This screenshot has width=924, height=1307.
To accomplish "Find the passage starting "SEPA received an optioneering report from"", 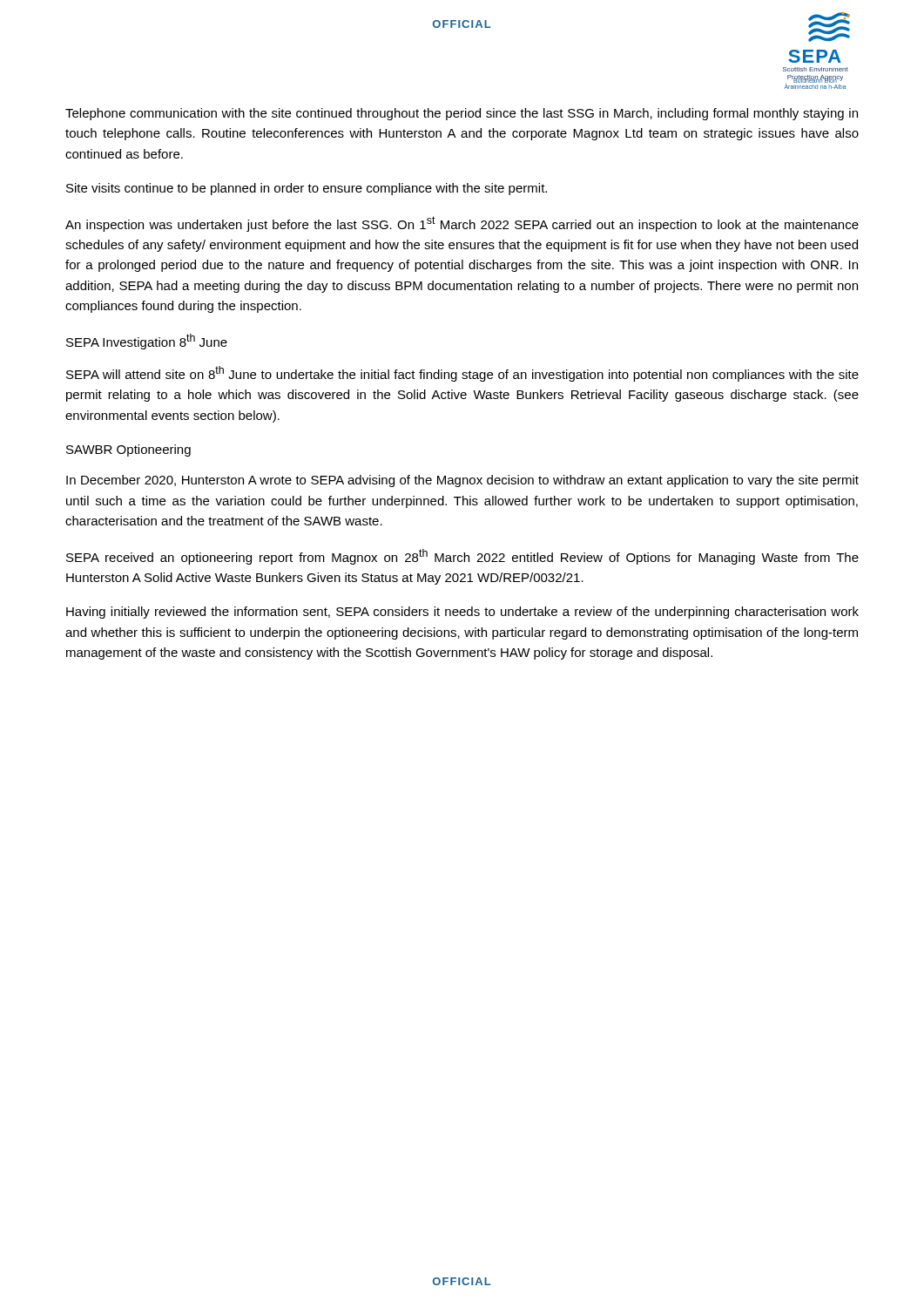I will point(462,566).
